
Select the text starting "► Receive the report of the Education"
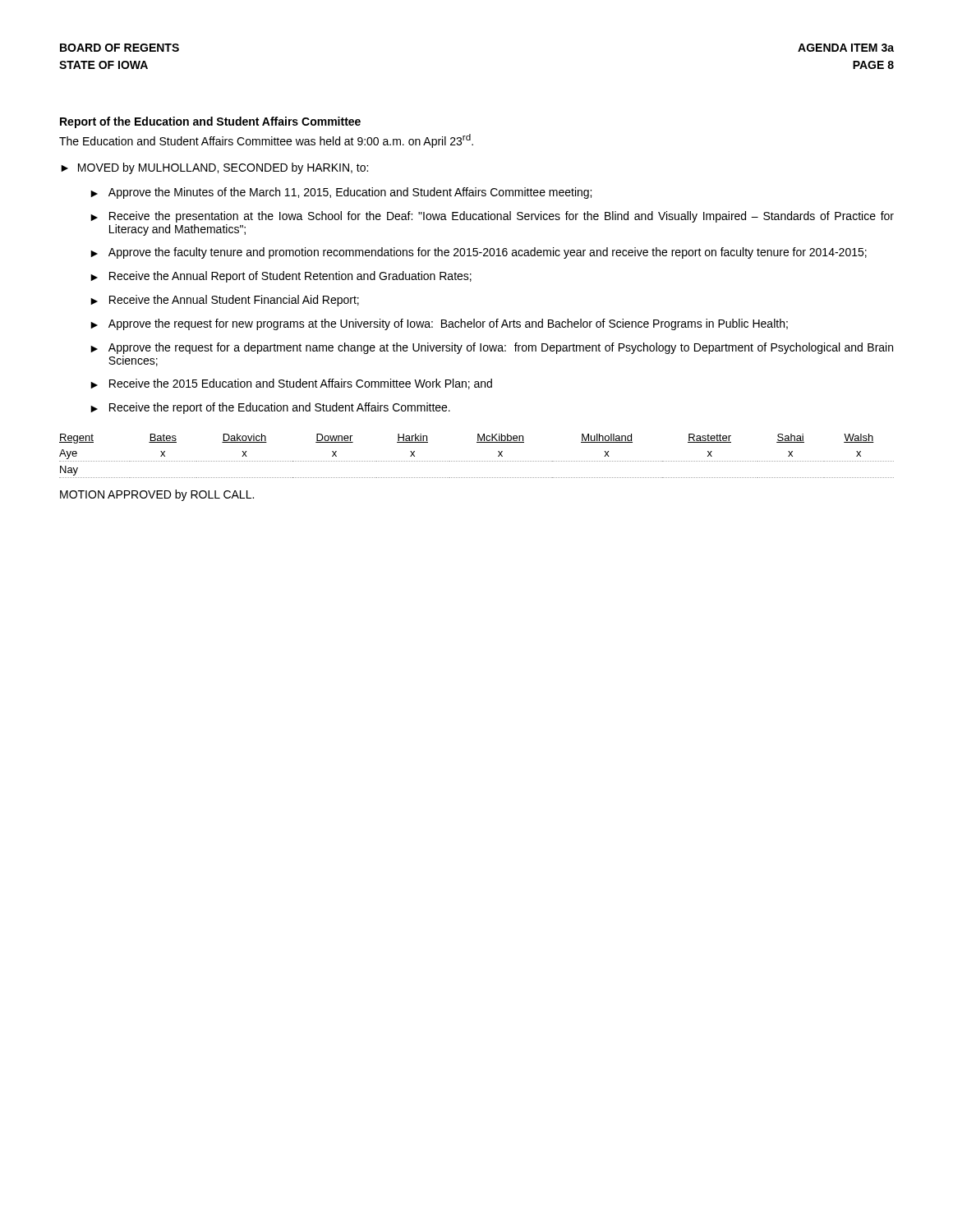pyautogui.click(x=270, y=408)
